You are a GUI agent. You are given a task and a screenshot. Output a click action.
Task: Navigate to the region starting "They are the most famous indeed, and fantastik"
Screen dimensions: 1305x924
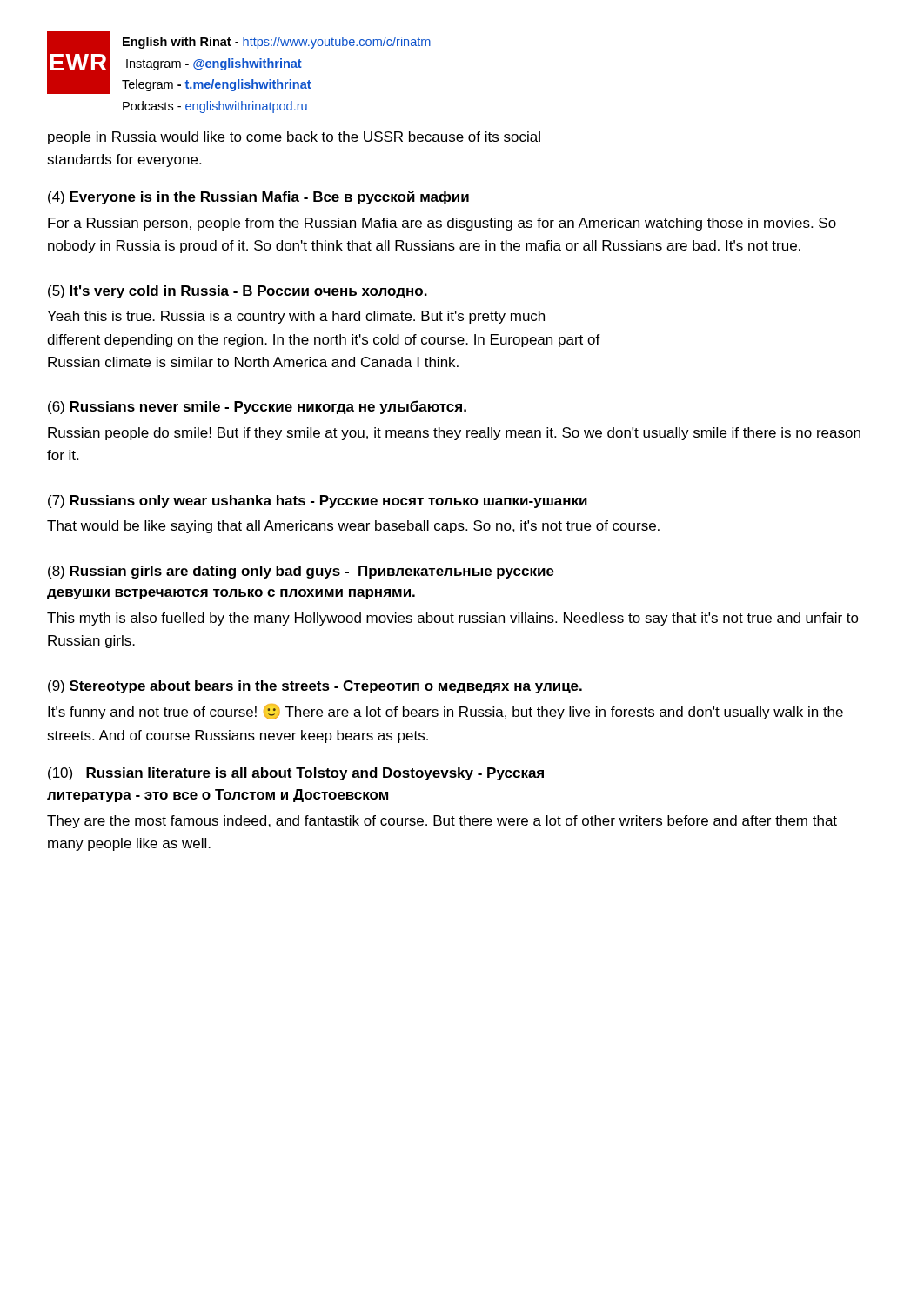[x=442, y=832]
